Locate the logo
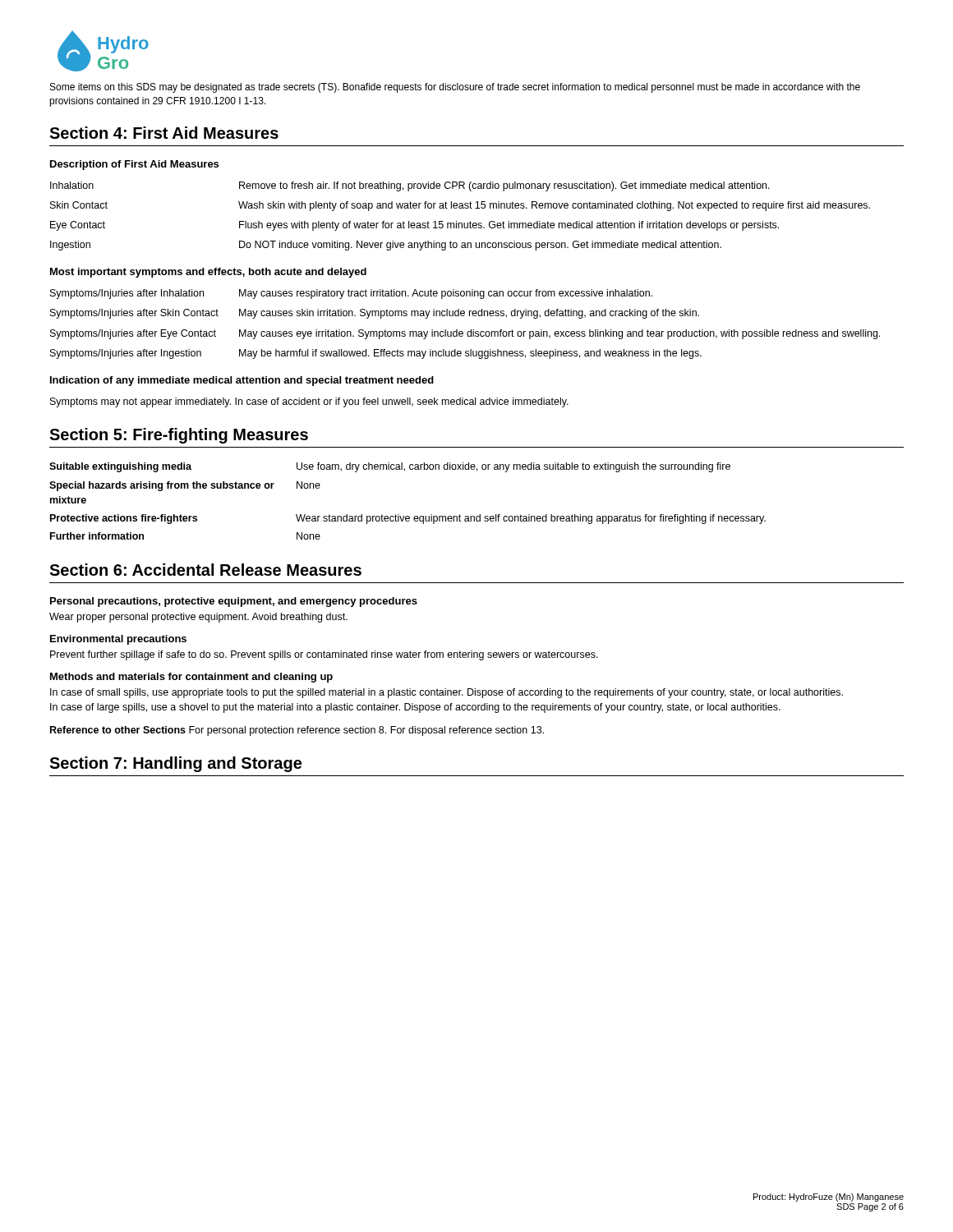 click(476, 49)
